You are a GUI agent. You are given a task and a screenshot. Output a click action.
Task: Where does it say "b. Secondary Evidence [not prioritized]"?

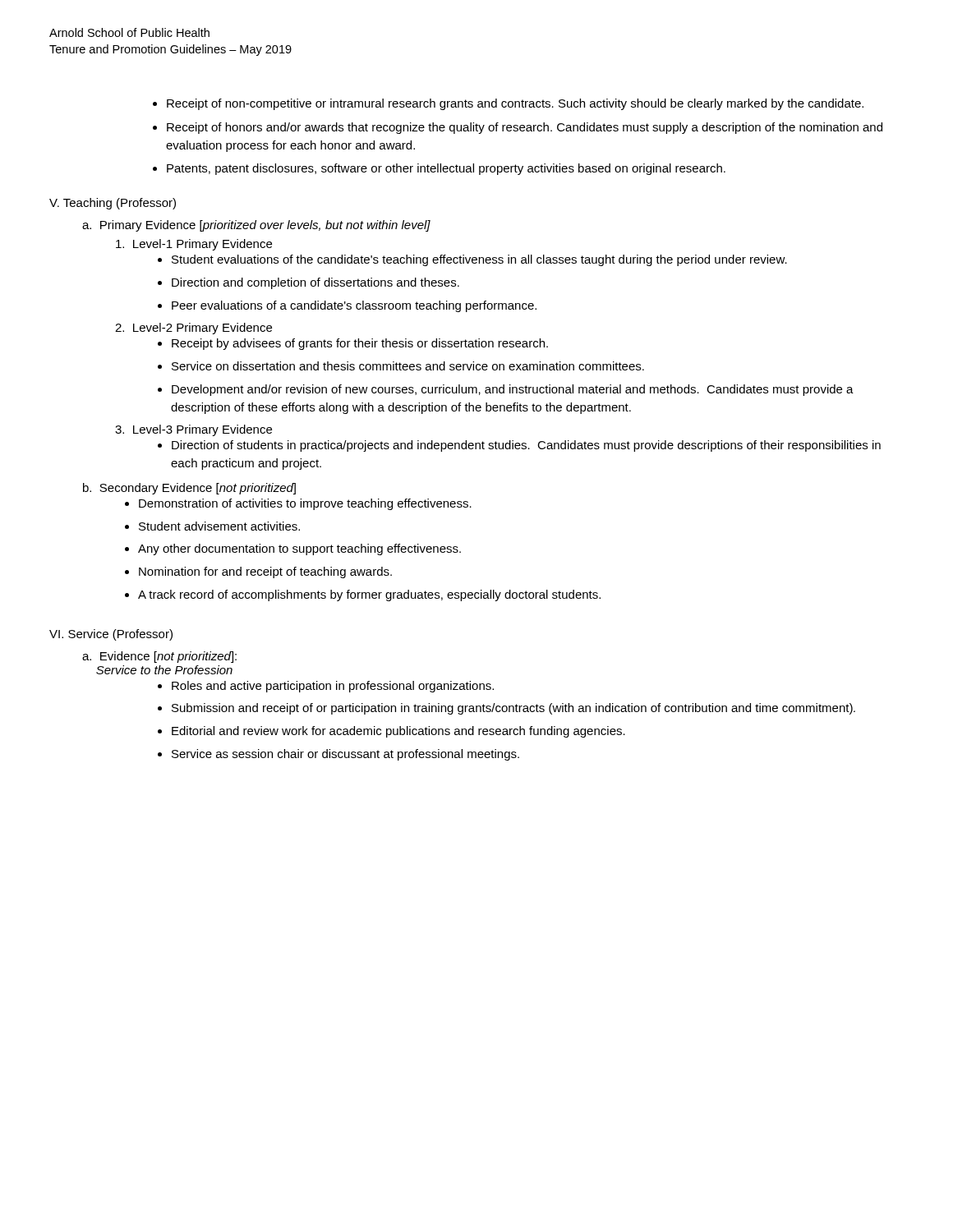(x=189, y=487)
